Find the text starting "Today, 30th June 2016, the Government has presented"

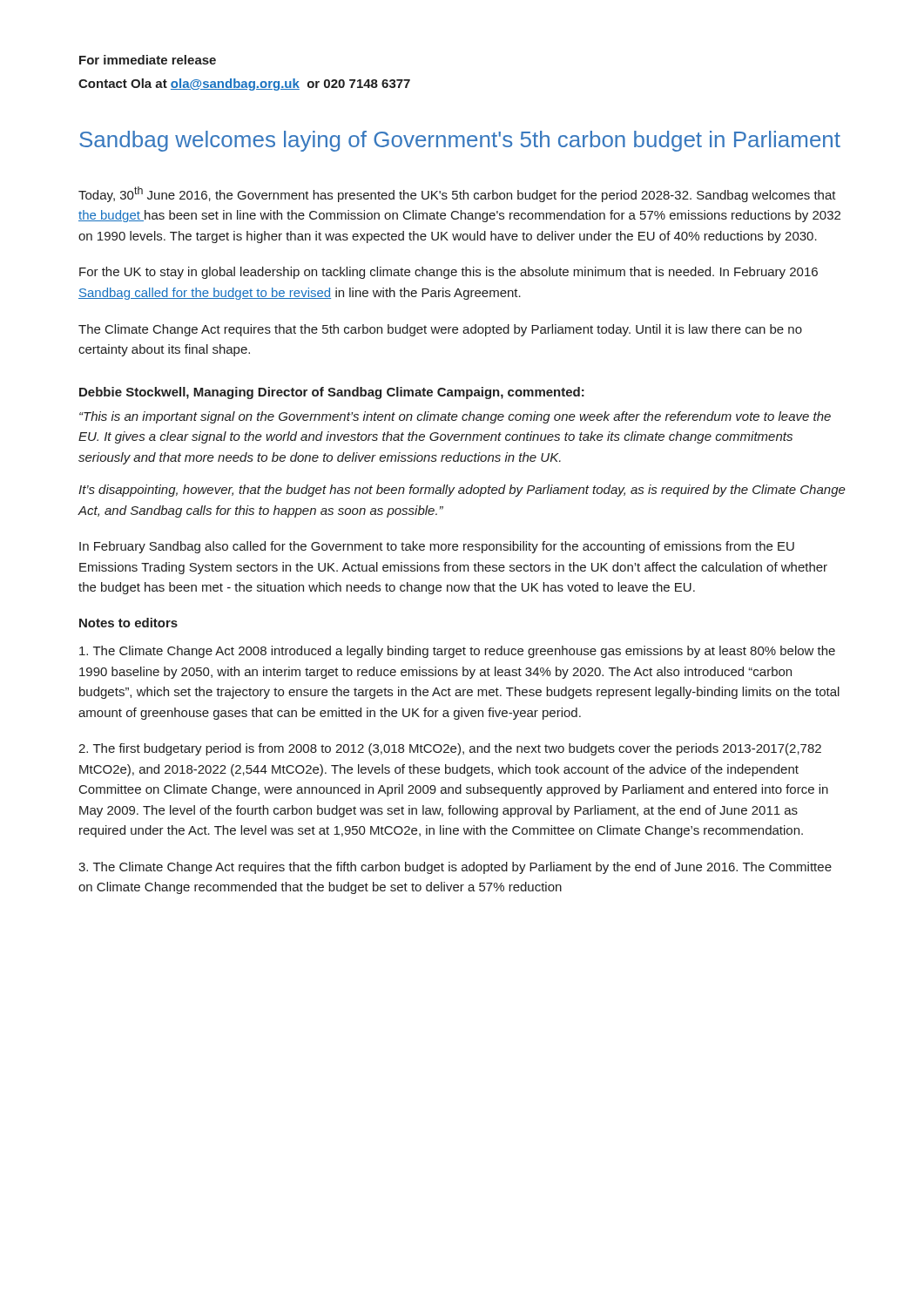click(x=460, y=214)
